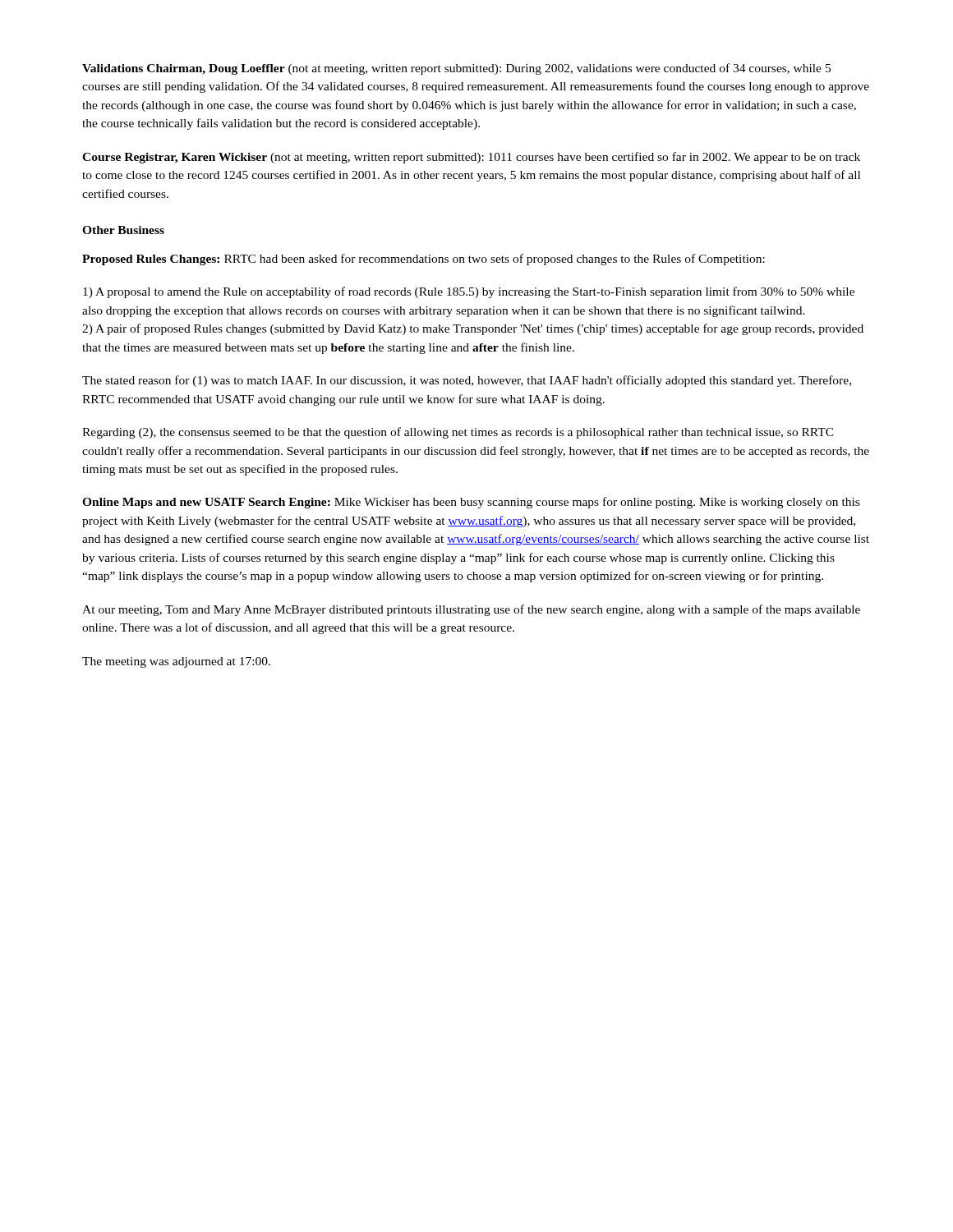Image resolution: width=953 pixels, height=1232 pixels.
Task: Find the block on this page that starts "At our meeting, Tom and Mary"
Action: click(x=471, y=618)
